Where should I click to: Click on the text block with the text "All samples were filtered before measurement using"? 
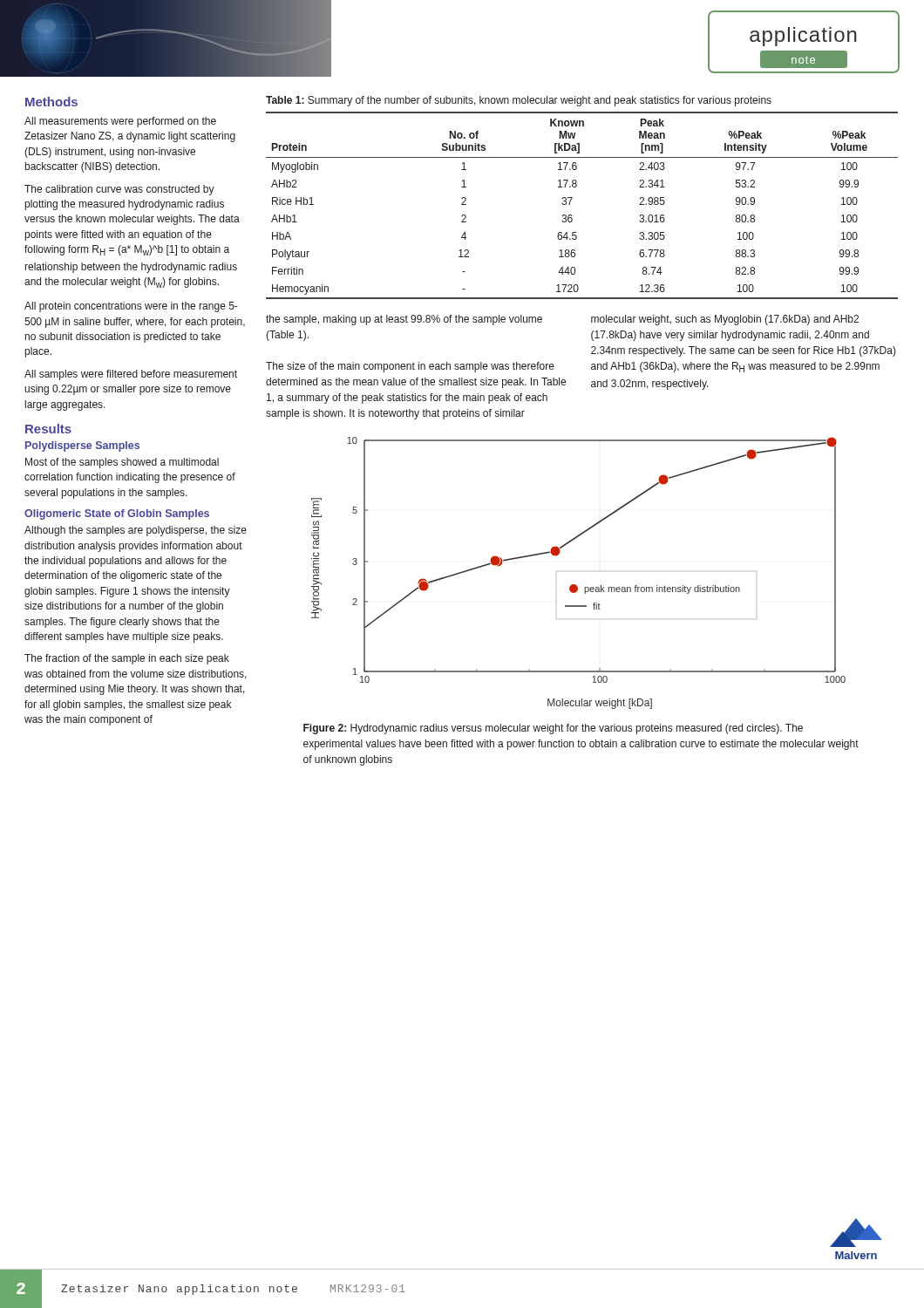pos(131,389)
